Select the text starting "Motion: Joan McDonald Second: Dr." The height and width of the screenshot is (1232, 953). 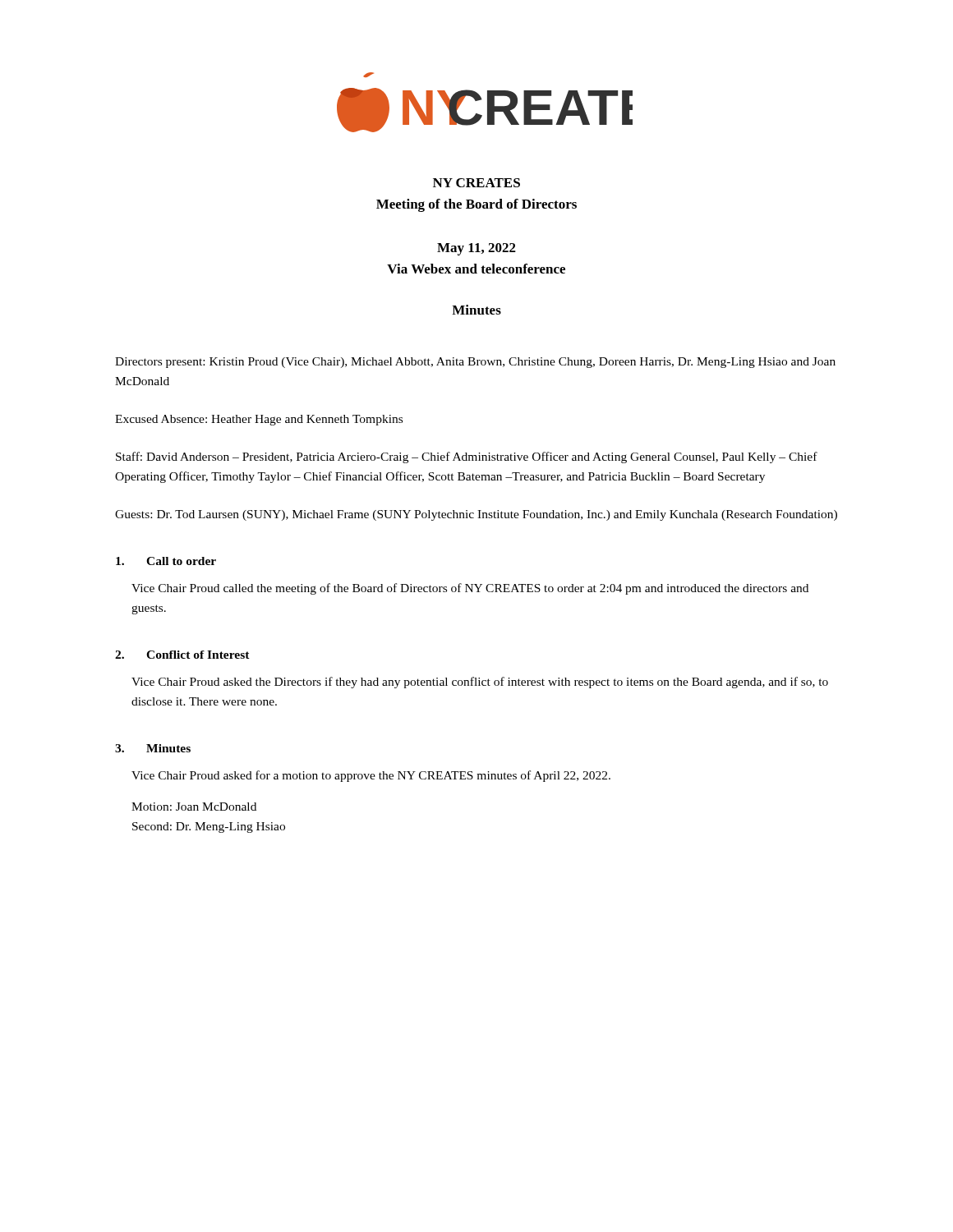click(209, 816)
